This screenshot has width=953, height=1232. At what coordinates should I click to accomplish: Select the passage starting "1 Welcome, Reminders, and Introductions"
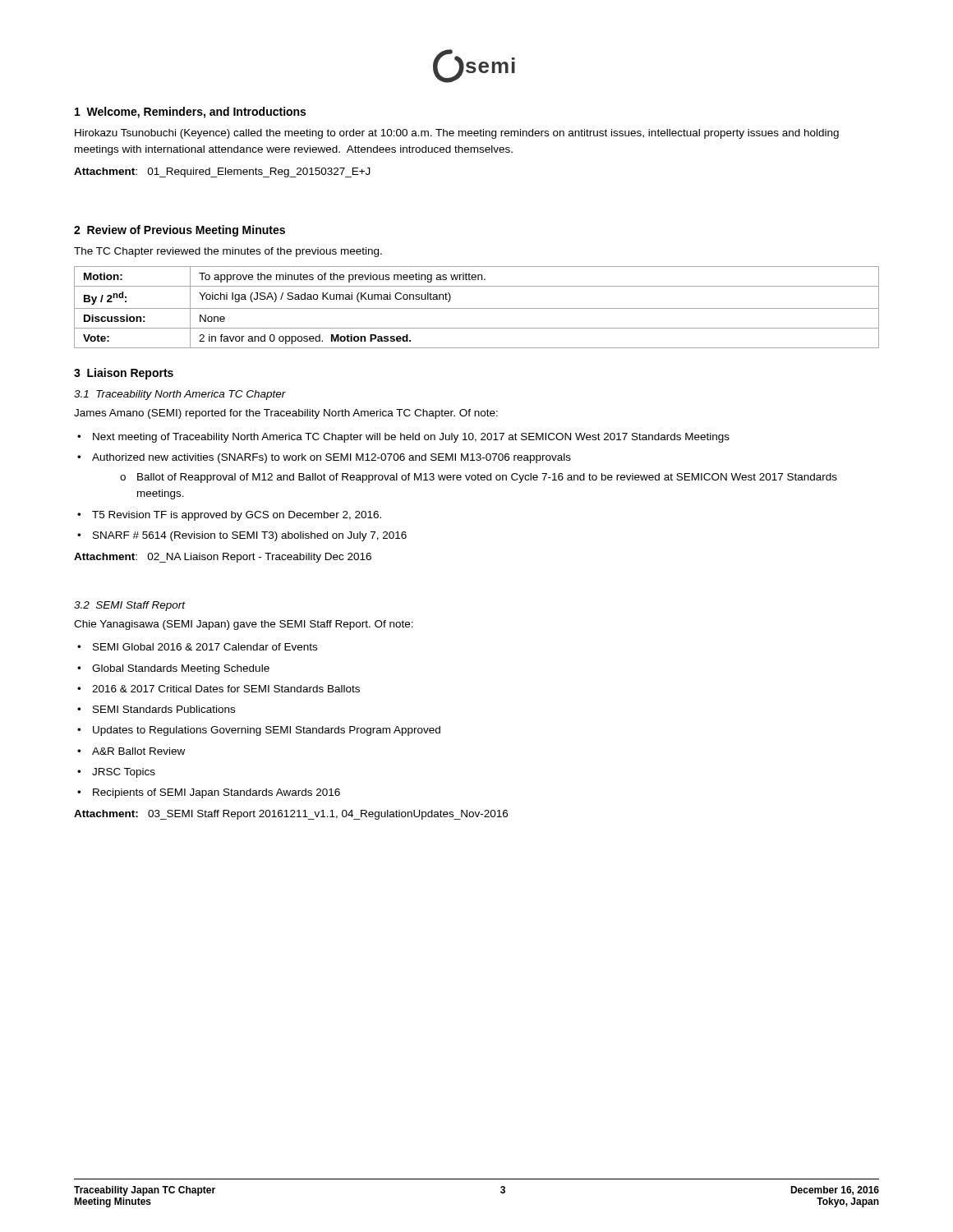tap(190, 112)
